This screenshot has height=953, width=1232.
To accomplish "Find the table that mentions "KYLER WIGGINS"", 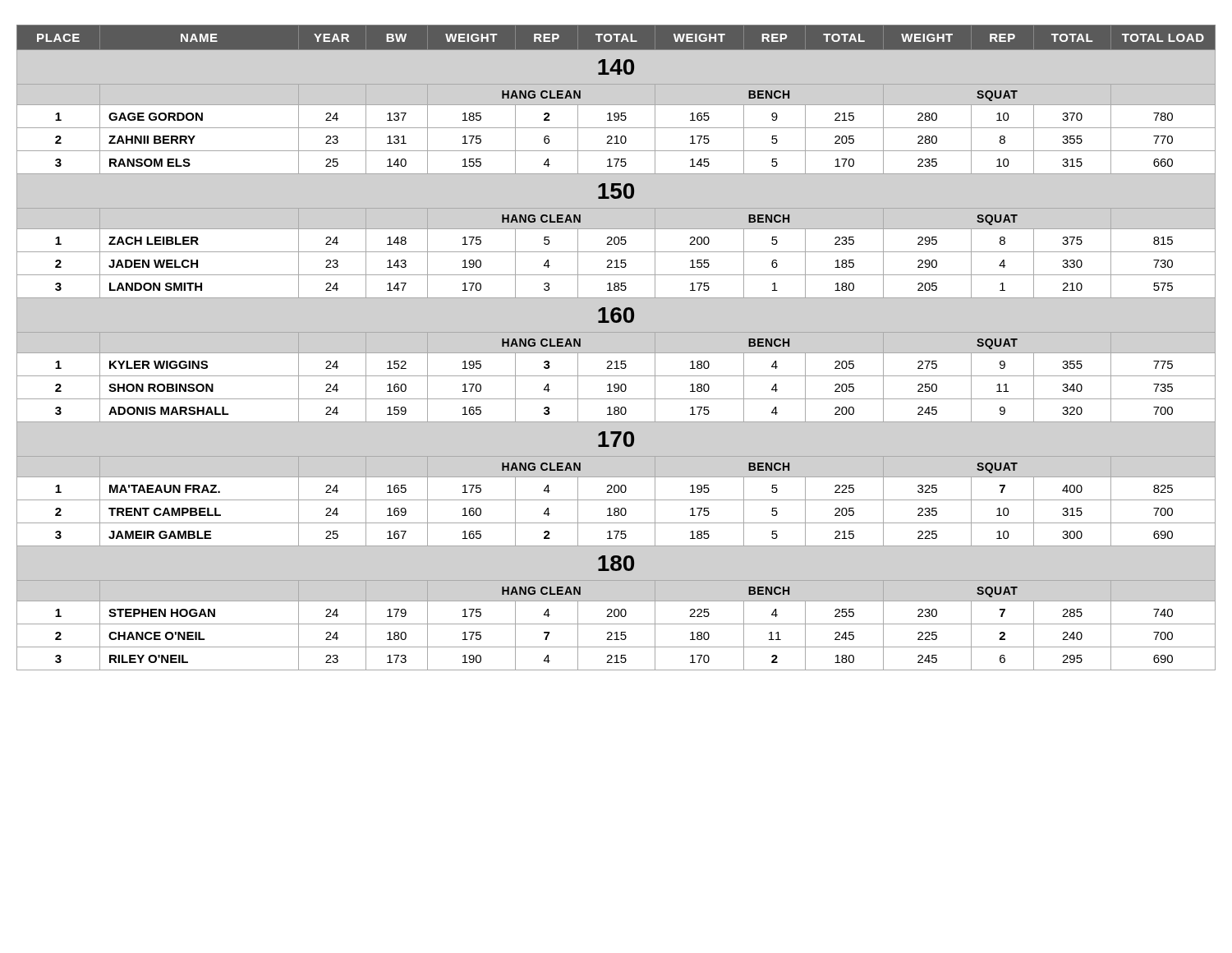I will click(616, 348).
